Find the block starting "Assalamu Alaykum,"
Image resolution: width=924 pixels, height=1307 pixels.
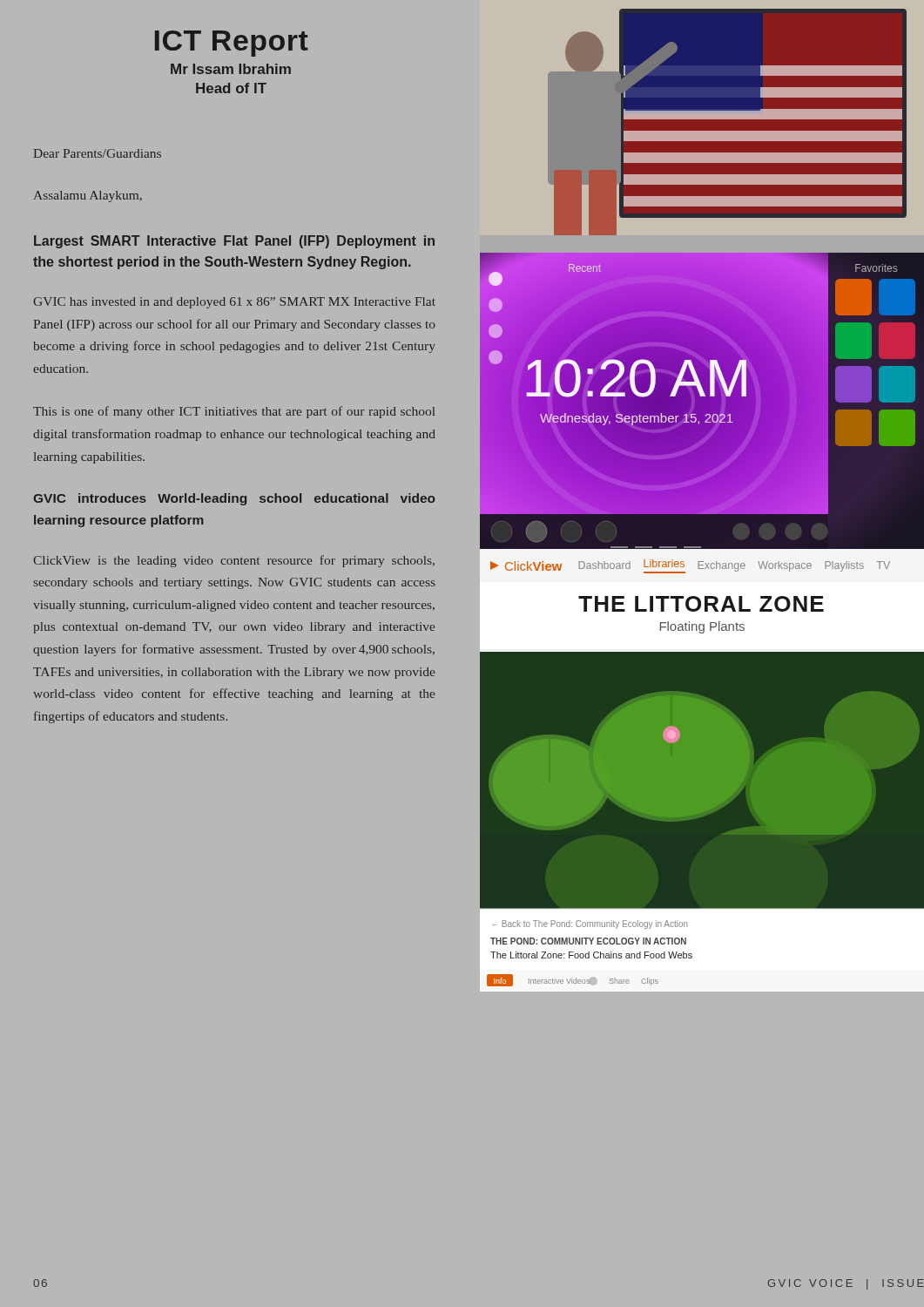click(x=88, y=195)
